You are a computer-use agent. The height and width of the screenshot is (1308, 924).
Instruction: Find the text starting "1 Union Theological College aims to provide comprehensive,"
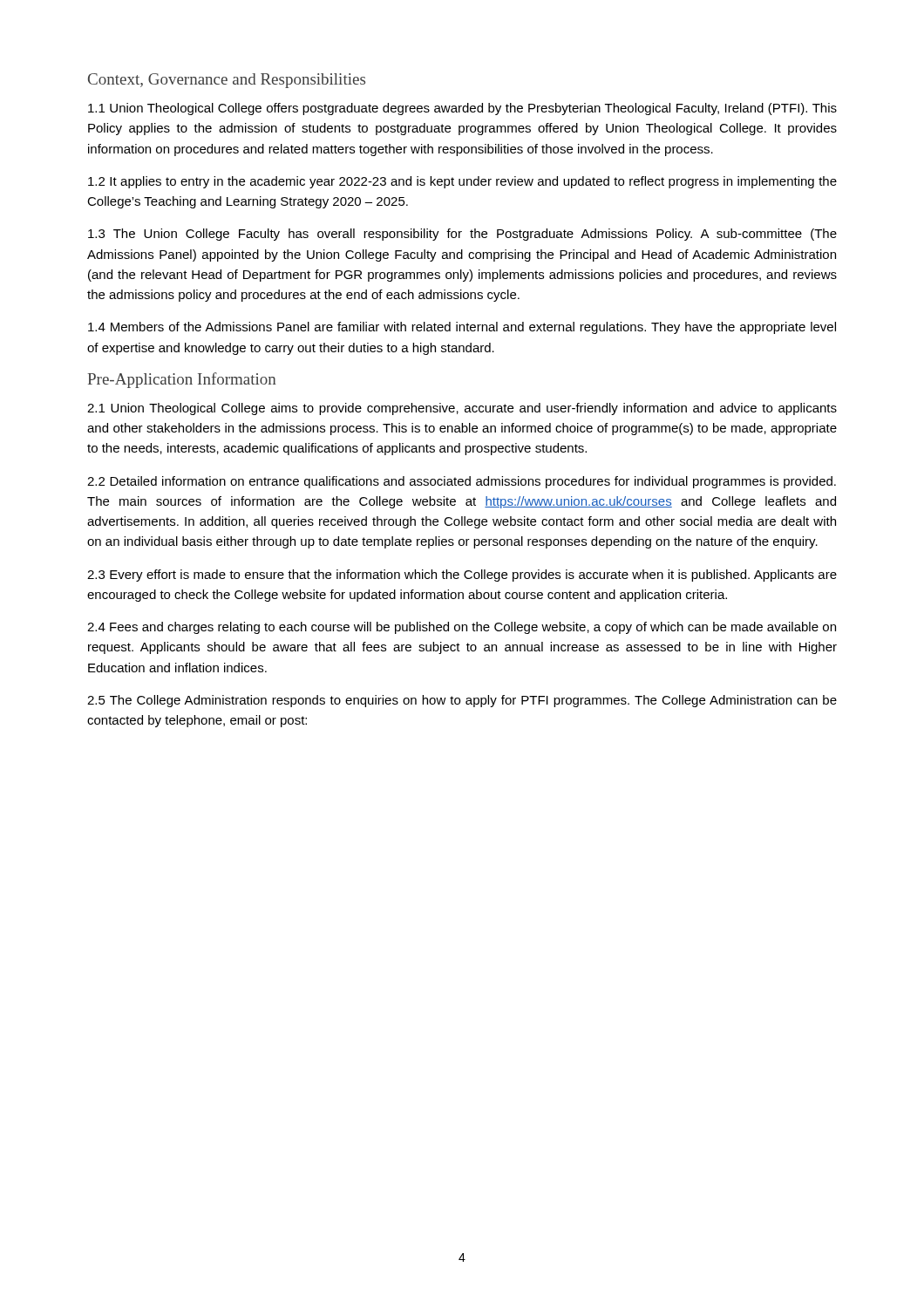(x=462, y=428)
